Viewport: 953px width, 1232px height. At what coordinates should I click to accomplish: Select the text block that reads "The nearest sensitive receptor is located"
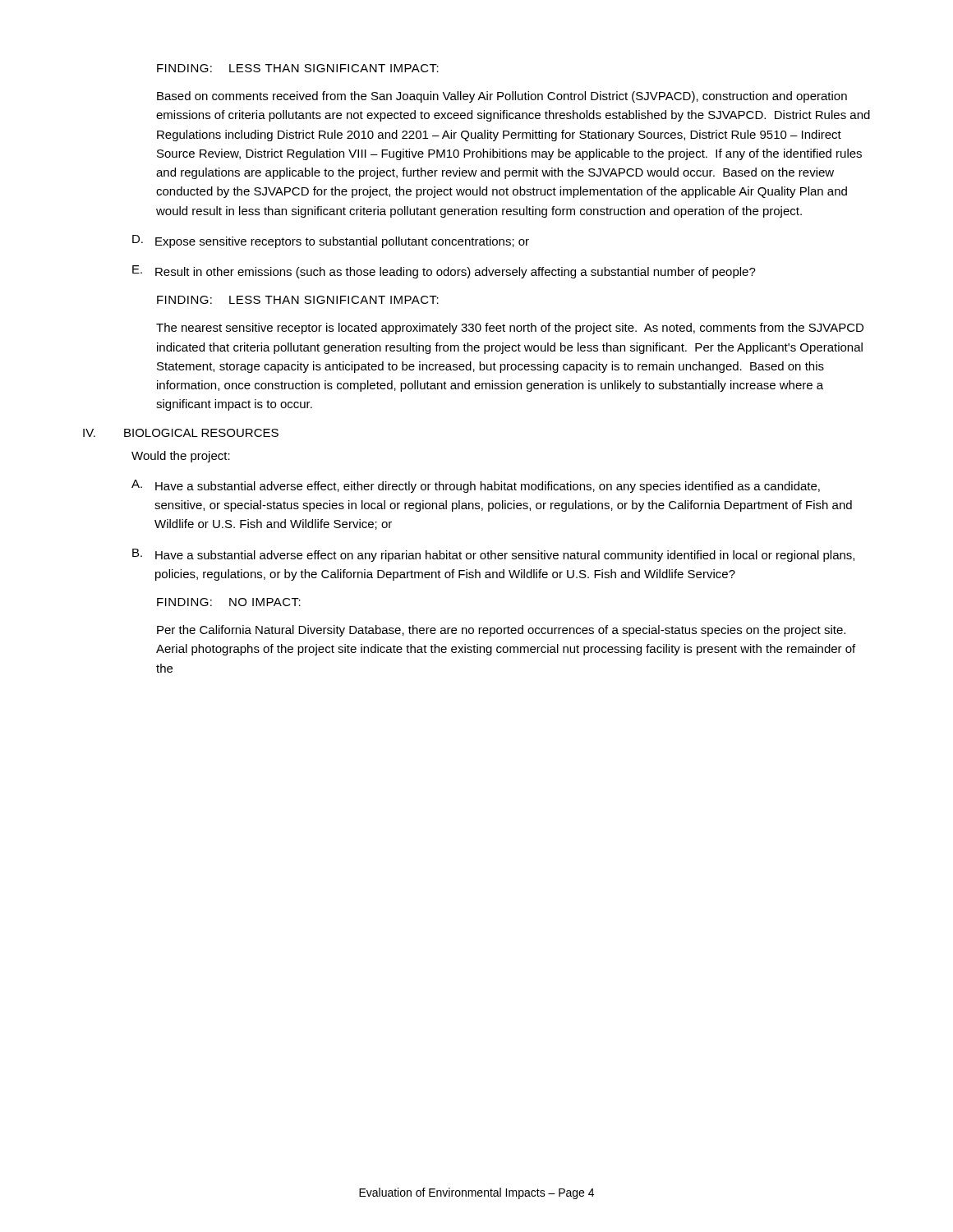(513, 366)
